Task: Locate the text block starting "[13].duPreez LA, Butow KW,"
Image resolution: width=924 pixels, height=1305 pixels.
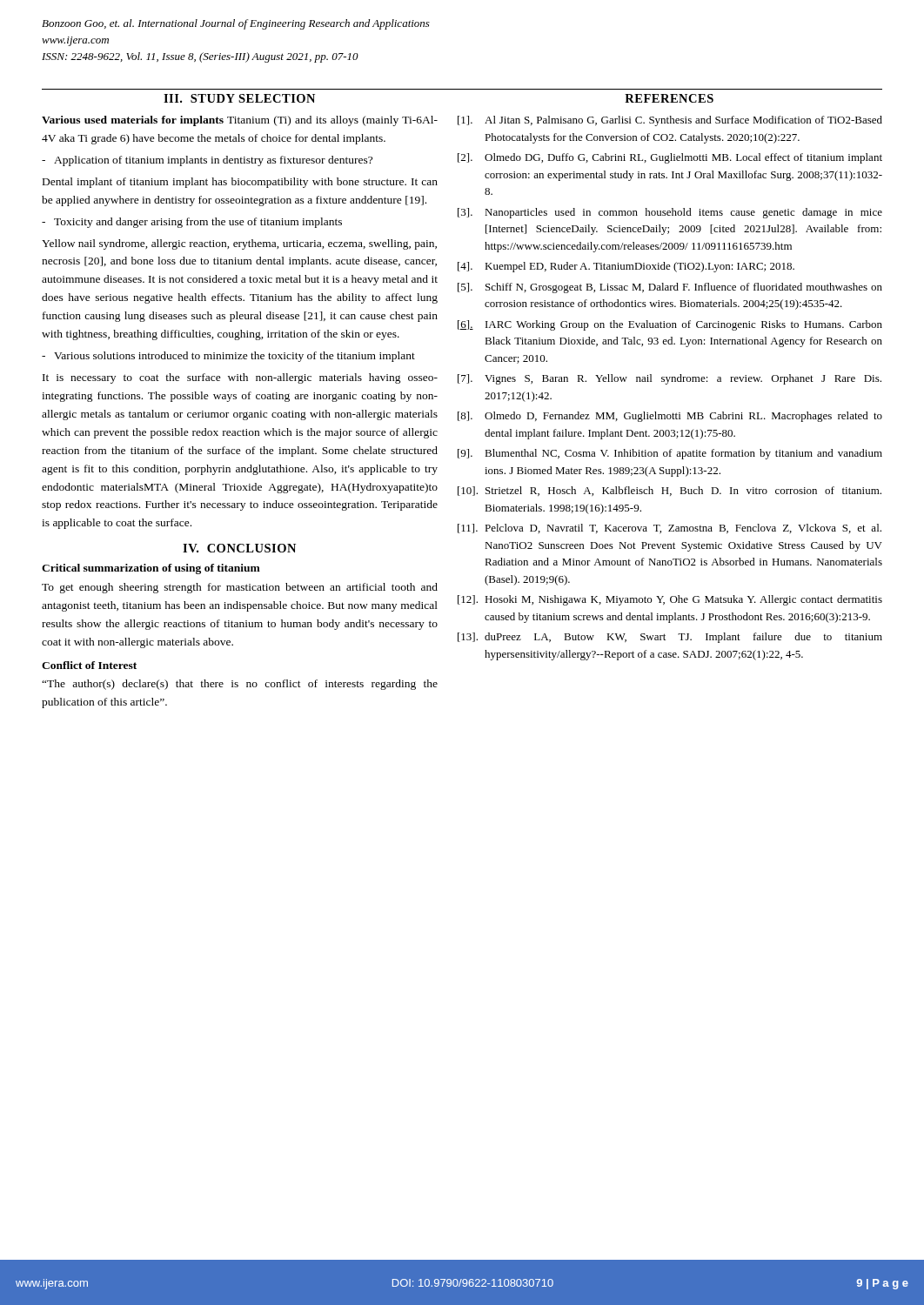Action: tap(670, 645)
